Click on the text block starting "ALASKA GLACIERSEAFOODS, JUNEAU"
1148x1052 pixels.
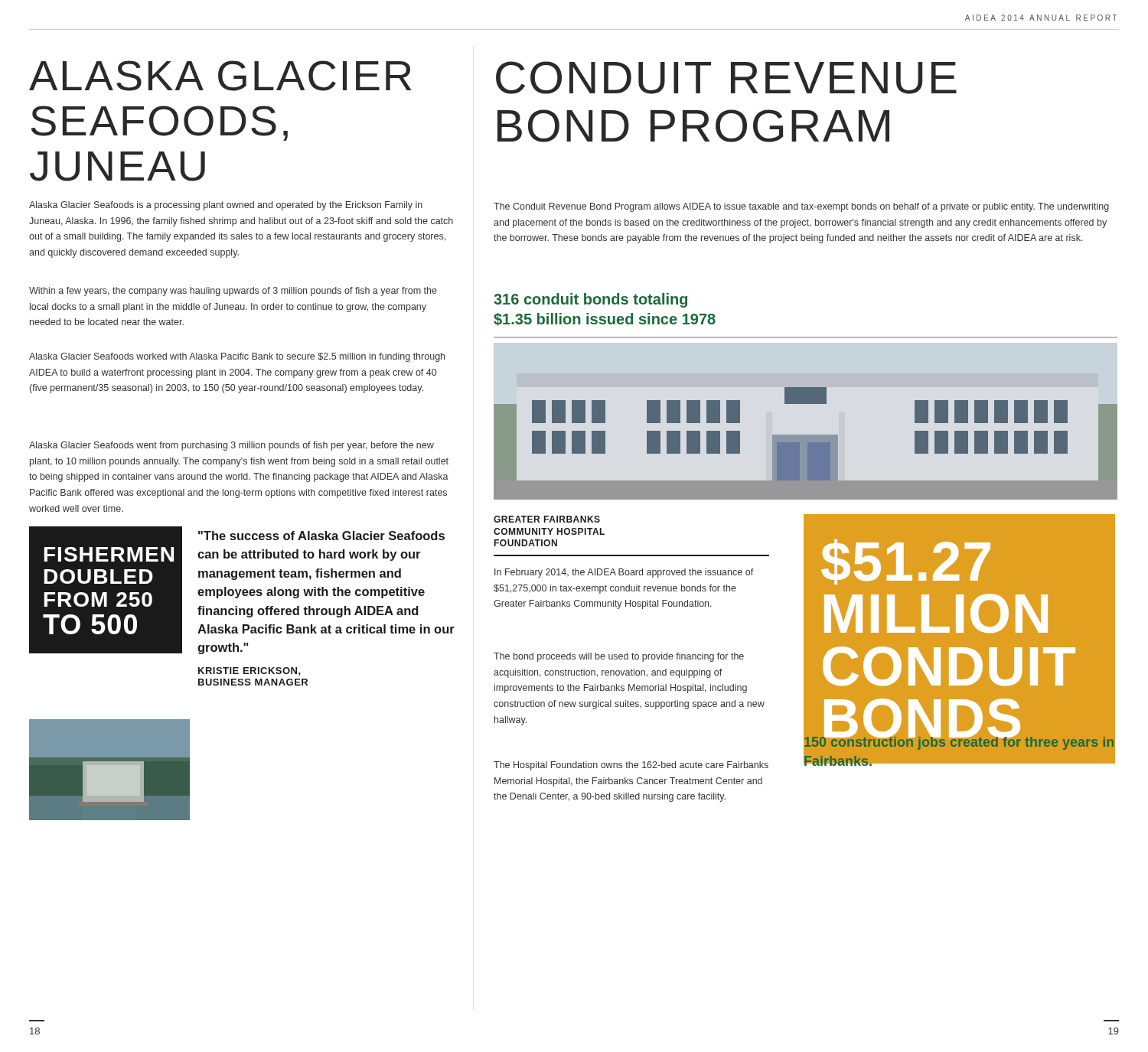pyautogui.click(x=222, y=121)
